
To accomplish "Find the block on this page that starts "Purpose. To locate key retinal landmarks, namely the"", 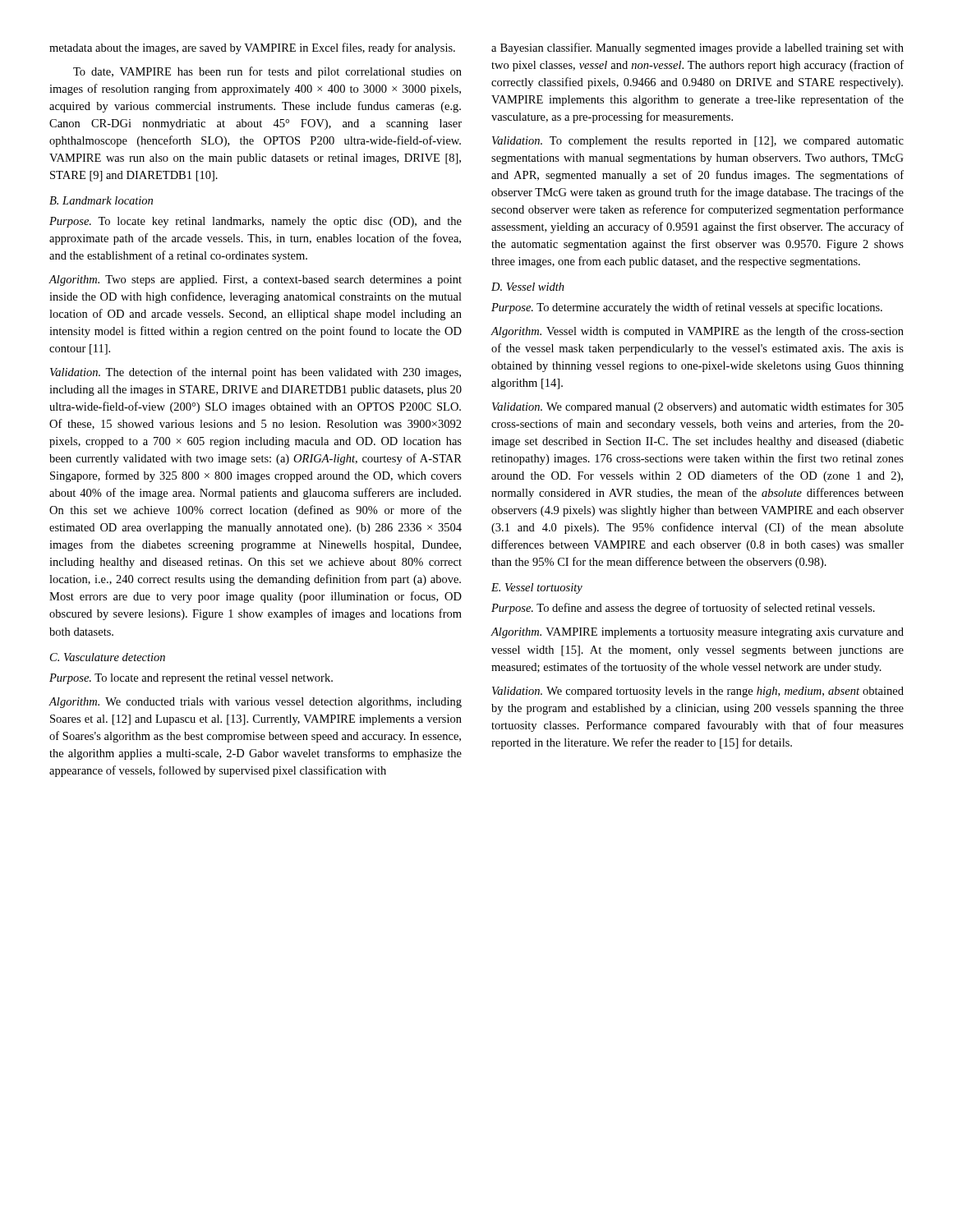I will (255, 427).
